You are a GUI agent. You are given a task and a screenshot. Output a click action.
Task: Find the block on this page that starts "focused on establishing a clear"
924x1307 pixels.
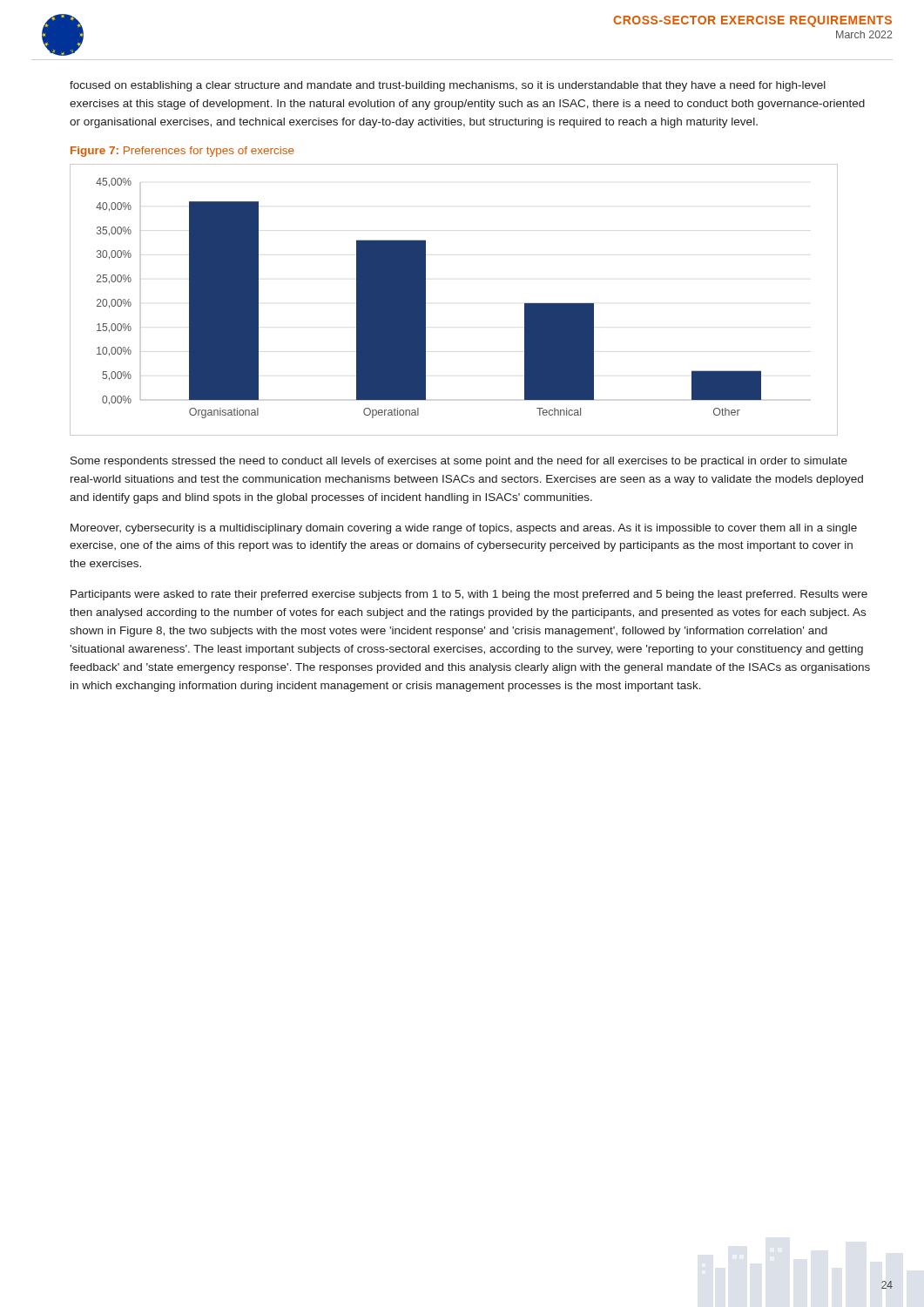[x=467, y=103]
